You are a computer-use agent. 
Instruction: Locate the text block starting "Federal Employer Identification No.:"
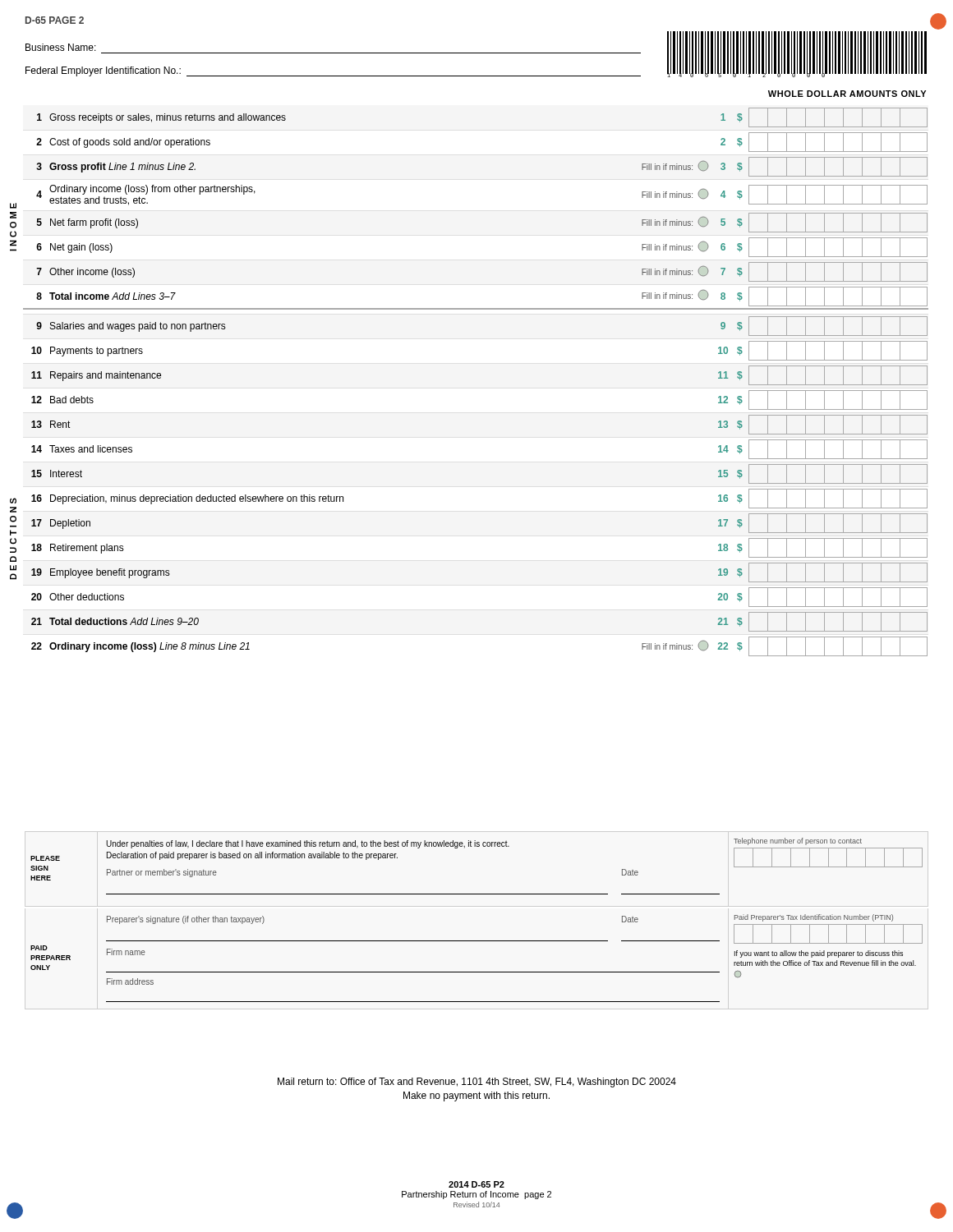(333, 69)
